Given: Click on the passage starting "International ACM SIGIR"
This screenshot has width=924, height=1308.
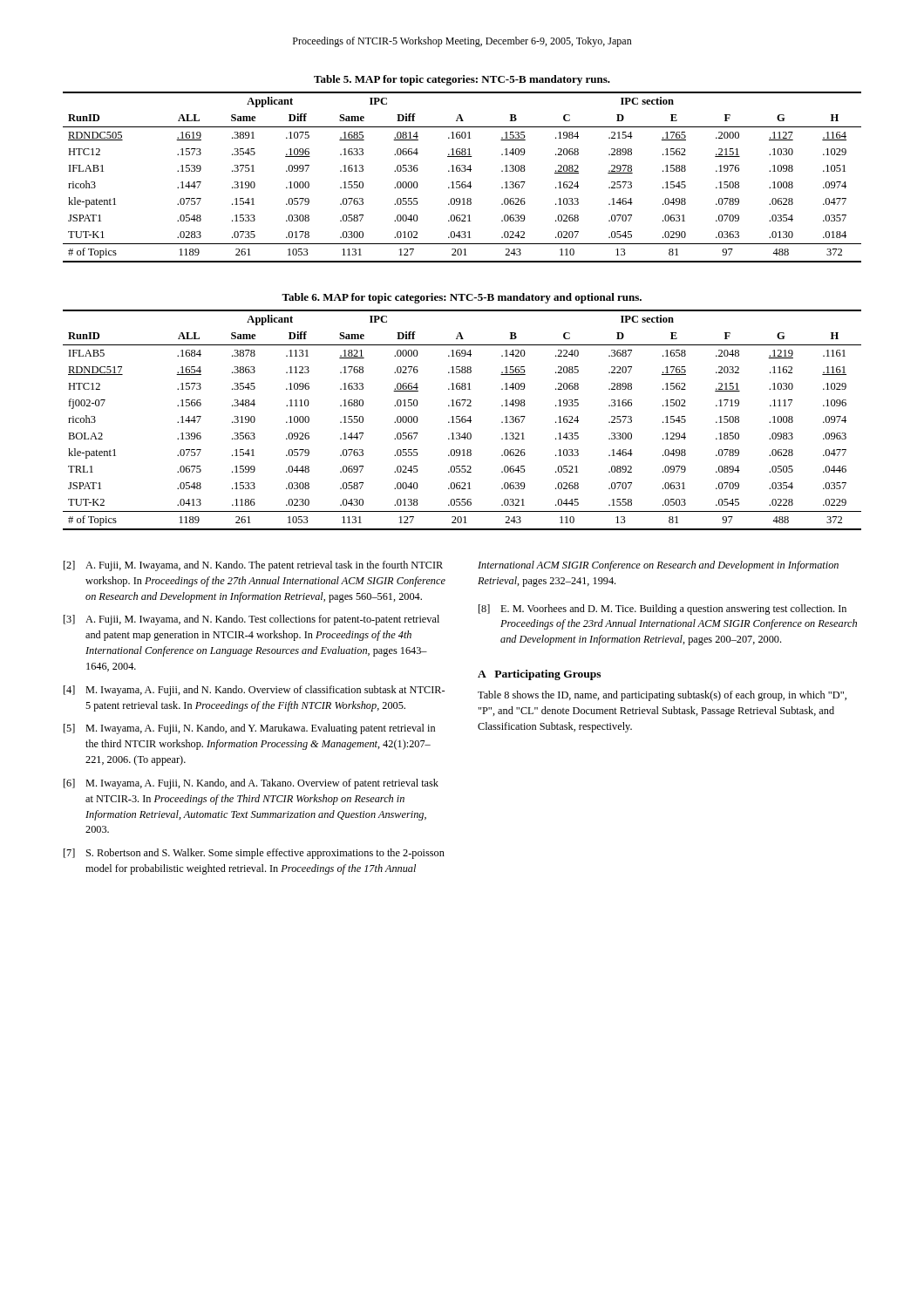Looking at the screenshot, I should pos(658,573).
